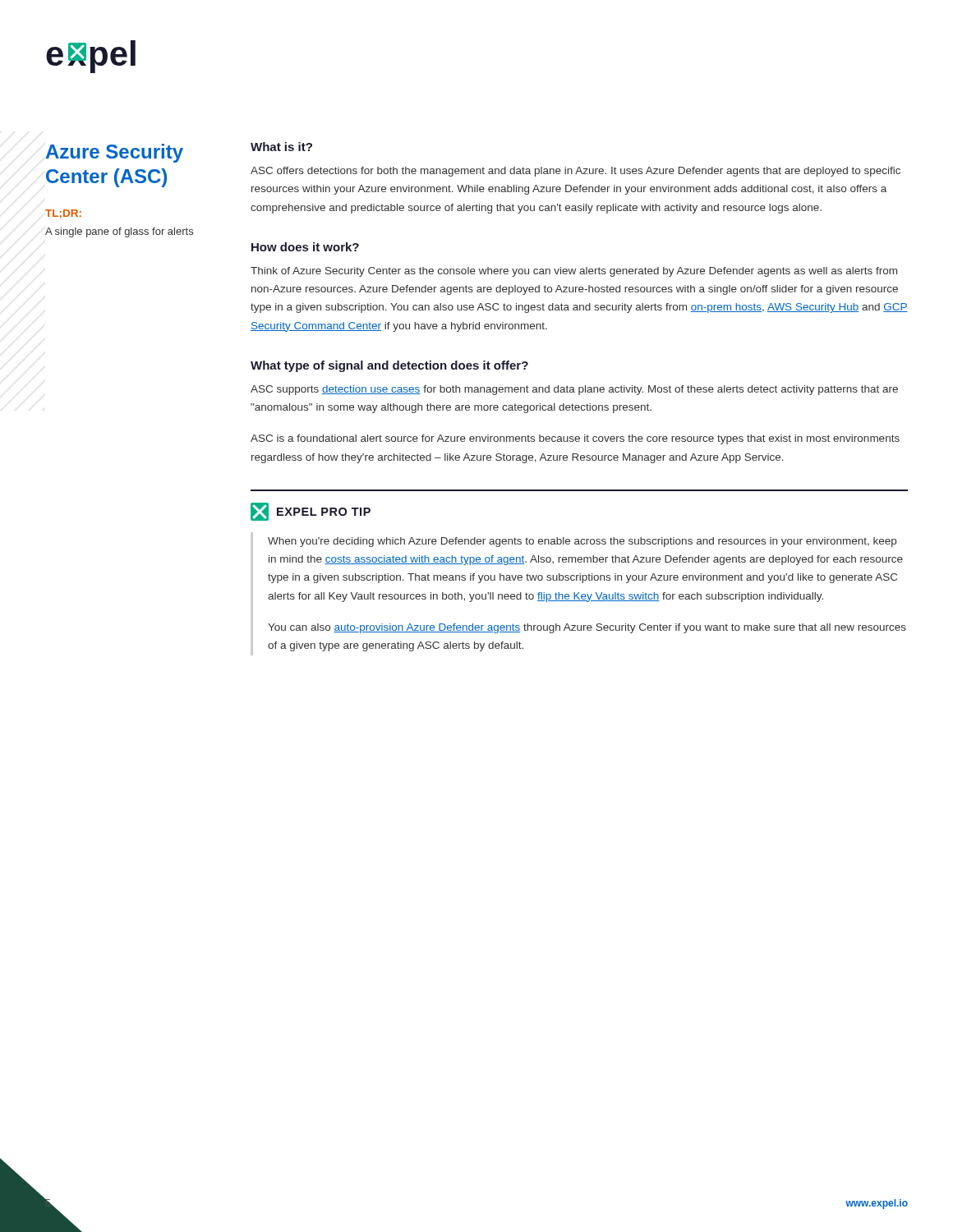Find the block on this page that starts "ASC offers detections for both the"
This screenshot has height=1232, width=953.
coord(579,189)
